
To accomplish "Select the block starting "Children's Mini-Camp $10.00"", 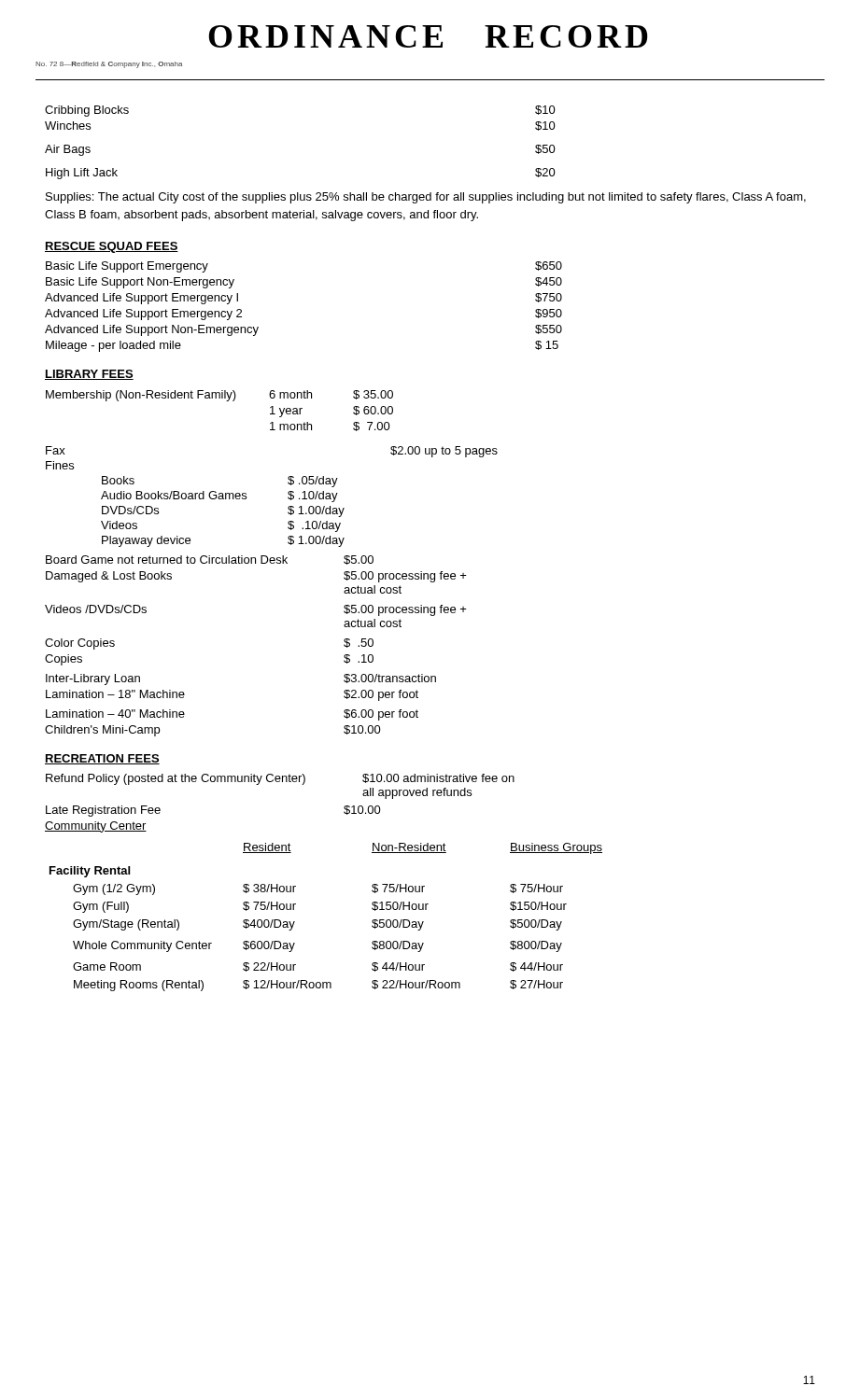I will pos(107,731).
